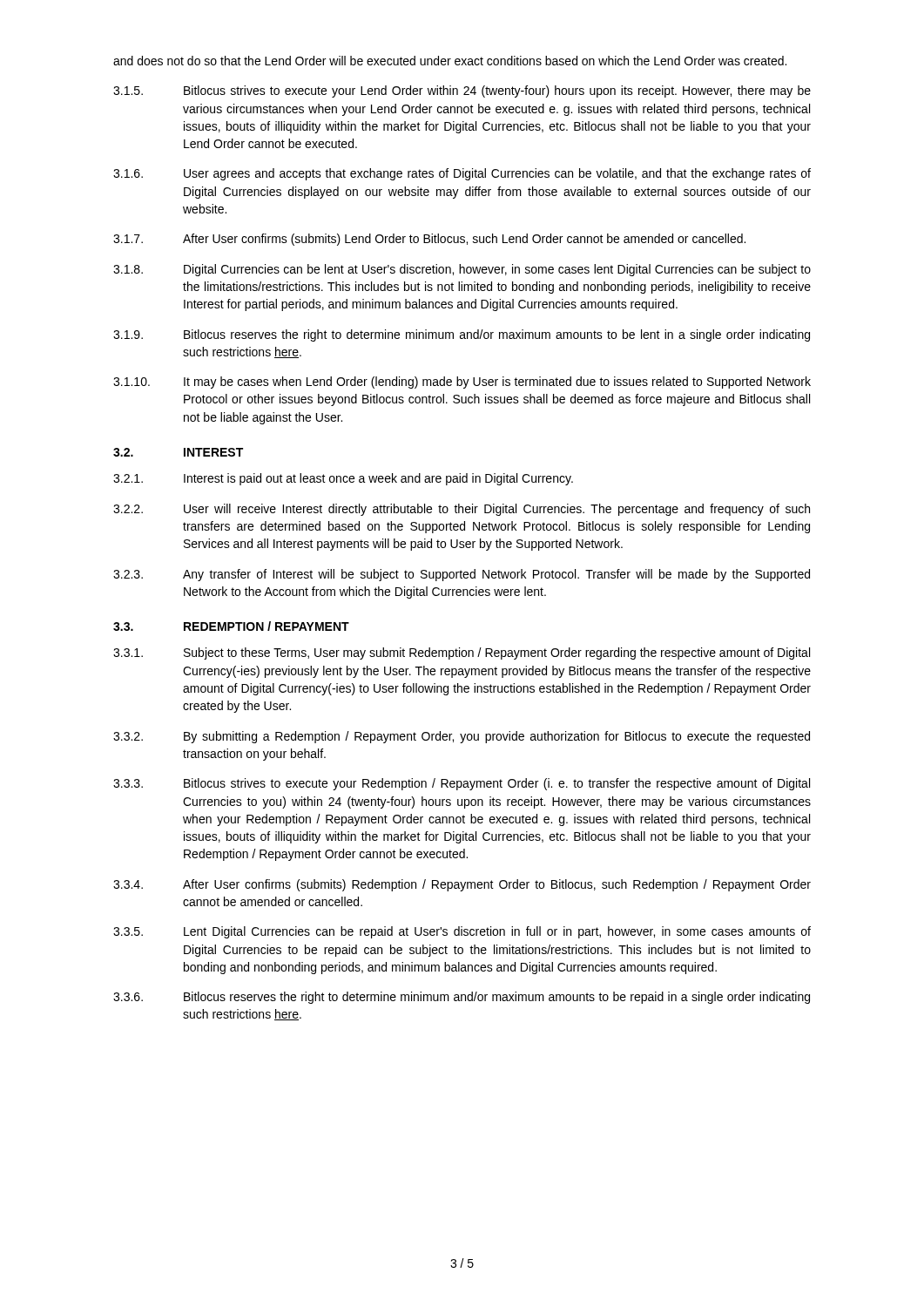Click the passage that begins "3.2.1. Interest is paid out"
924x1307 pixels.
[462, 479]
